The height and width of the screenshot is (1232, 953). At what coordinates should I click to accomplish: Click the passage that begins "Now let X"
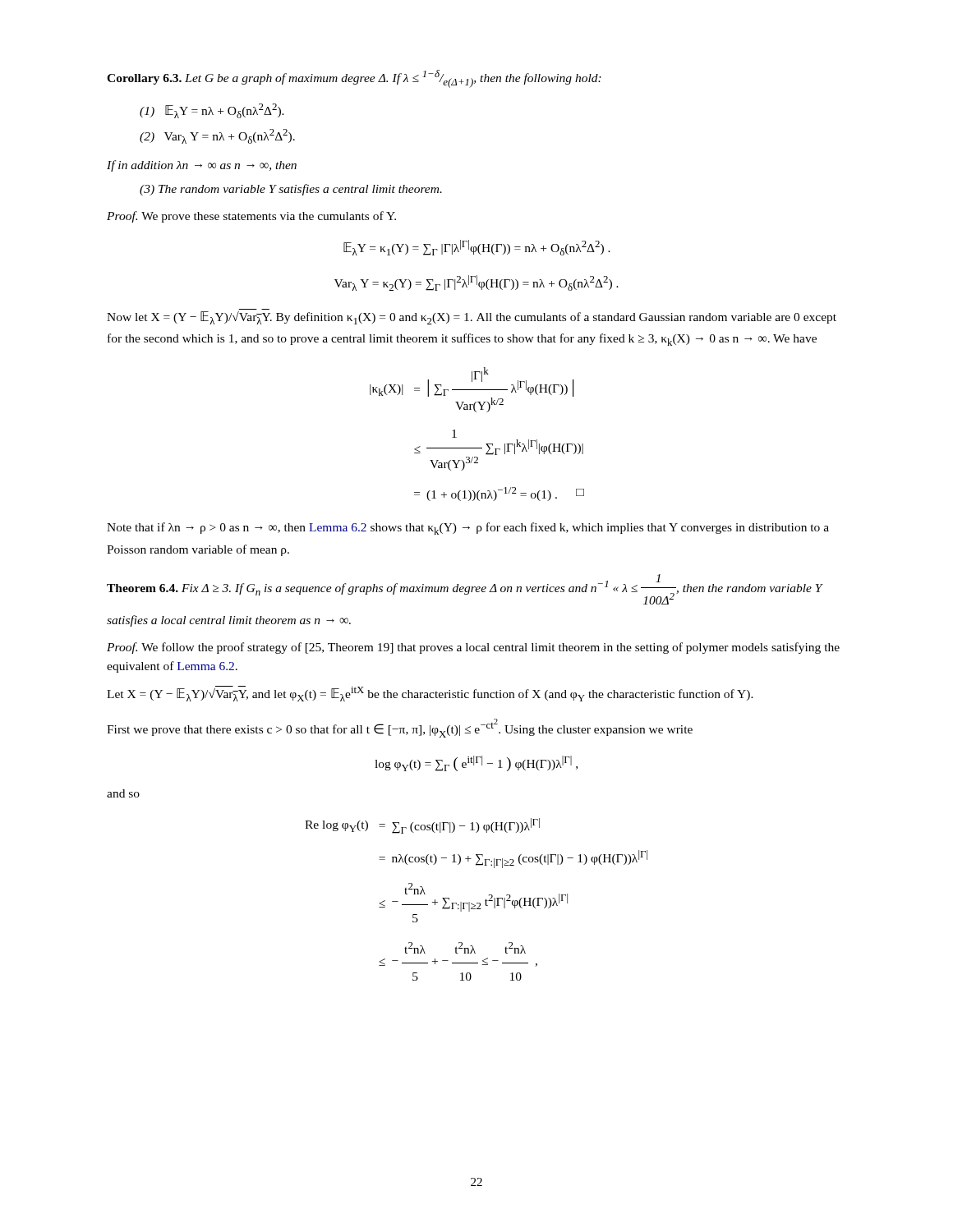click(x=472, y=329)
